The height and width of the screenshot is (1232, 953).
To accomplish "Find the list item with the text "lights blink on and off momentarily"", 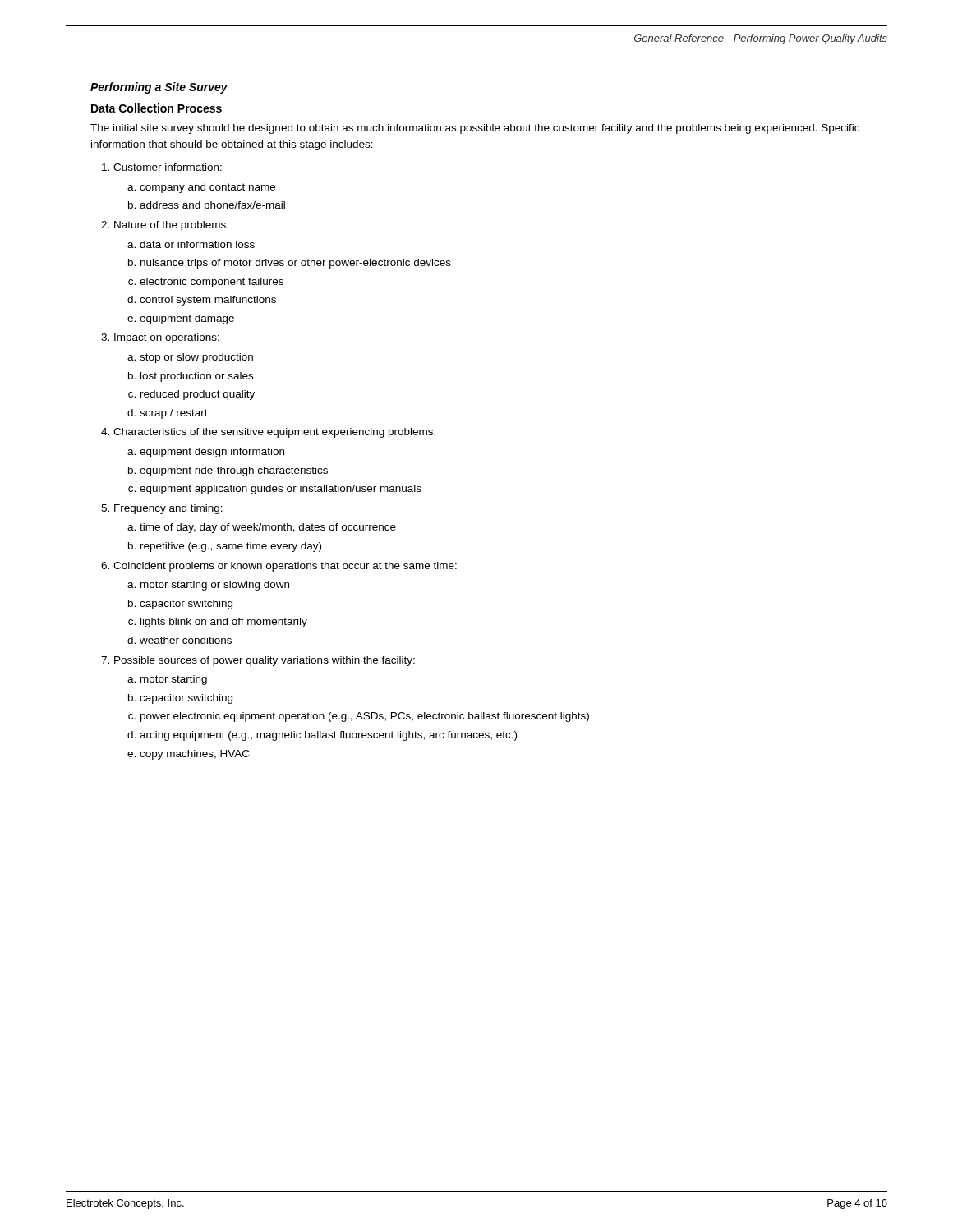I will 223,622.
